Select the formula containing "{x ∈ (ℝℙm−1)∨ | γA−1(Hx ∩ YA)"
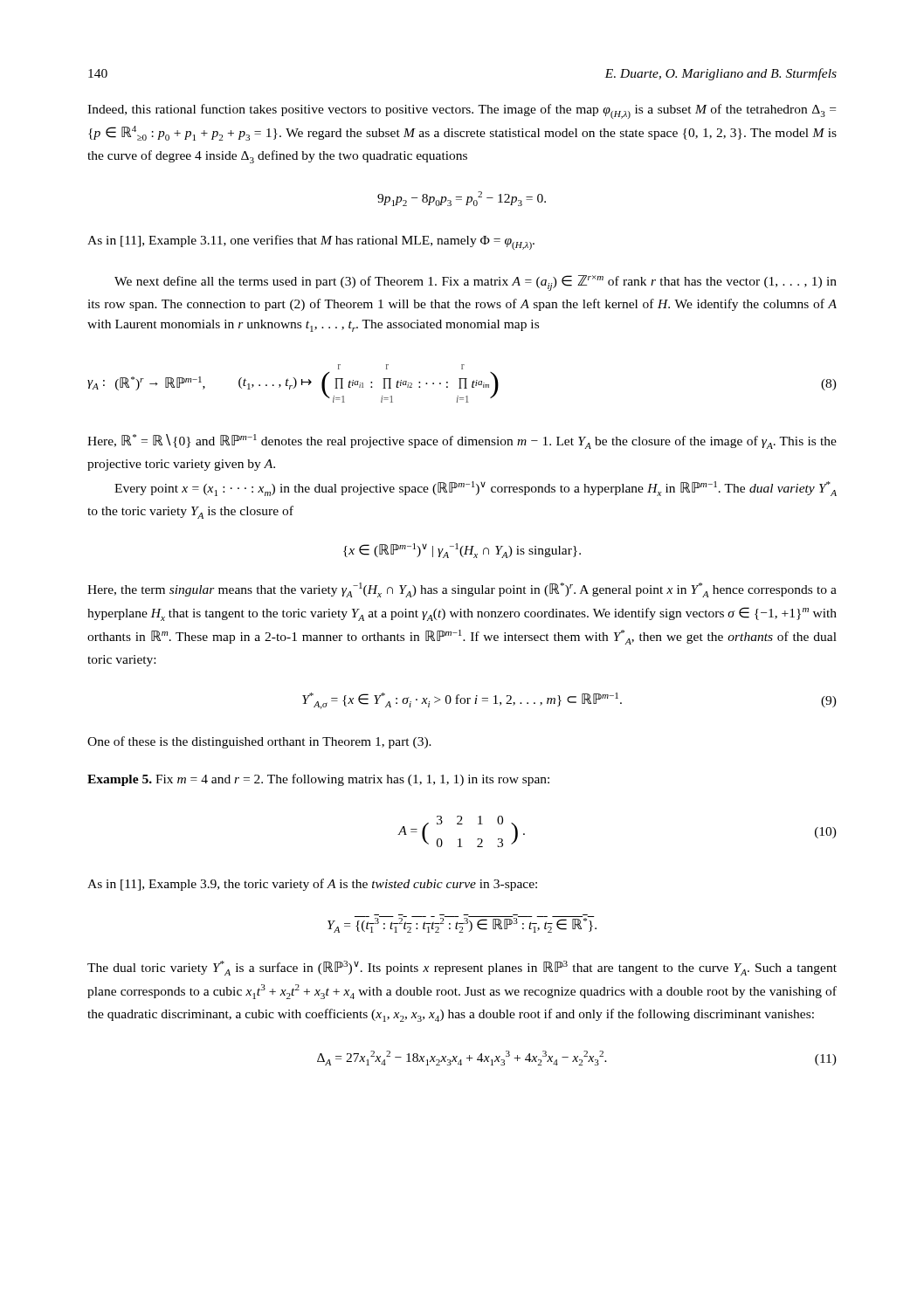This screenshot has width=924, height=1310. click(x=462, y=550)
